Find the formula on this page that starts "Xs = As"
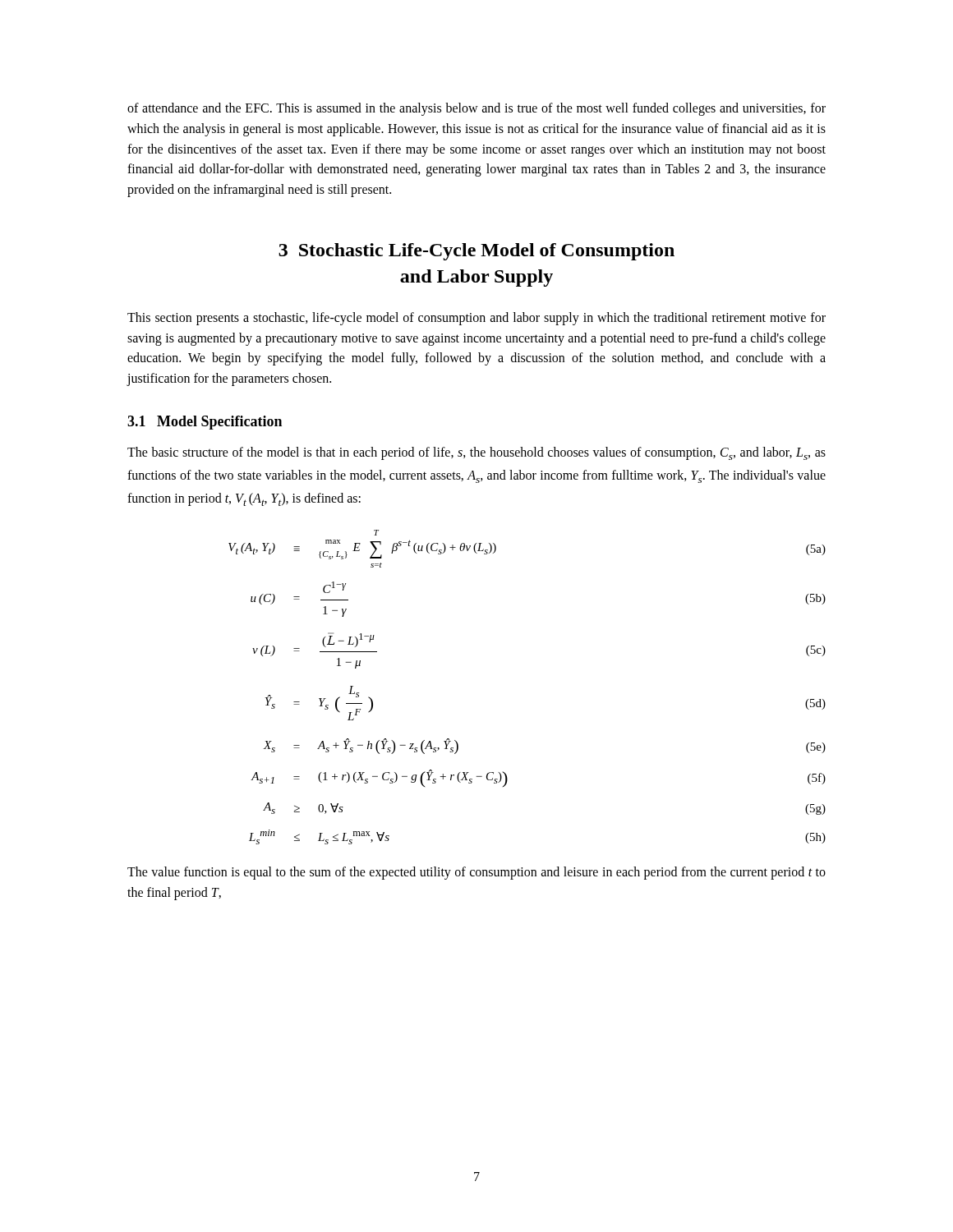Image resolution: width=953 pixels, height=1232 pixels. pos(269,746)
